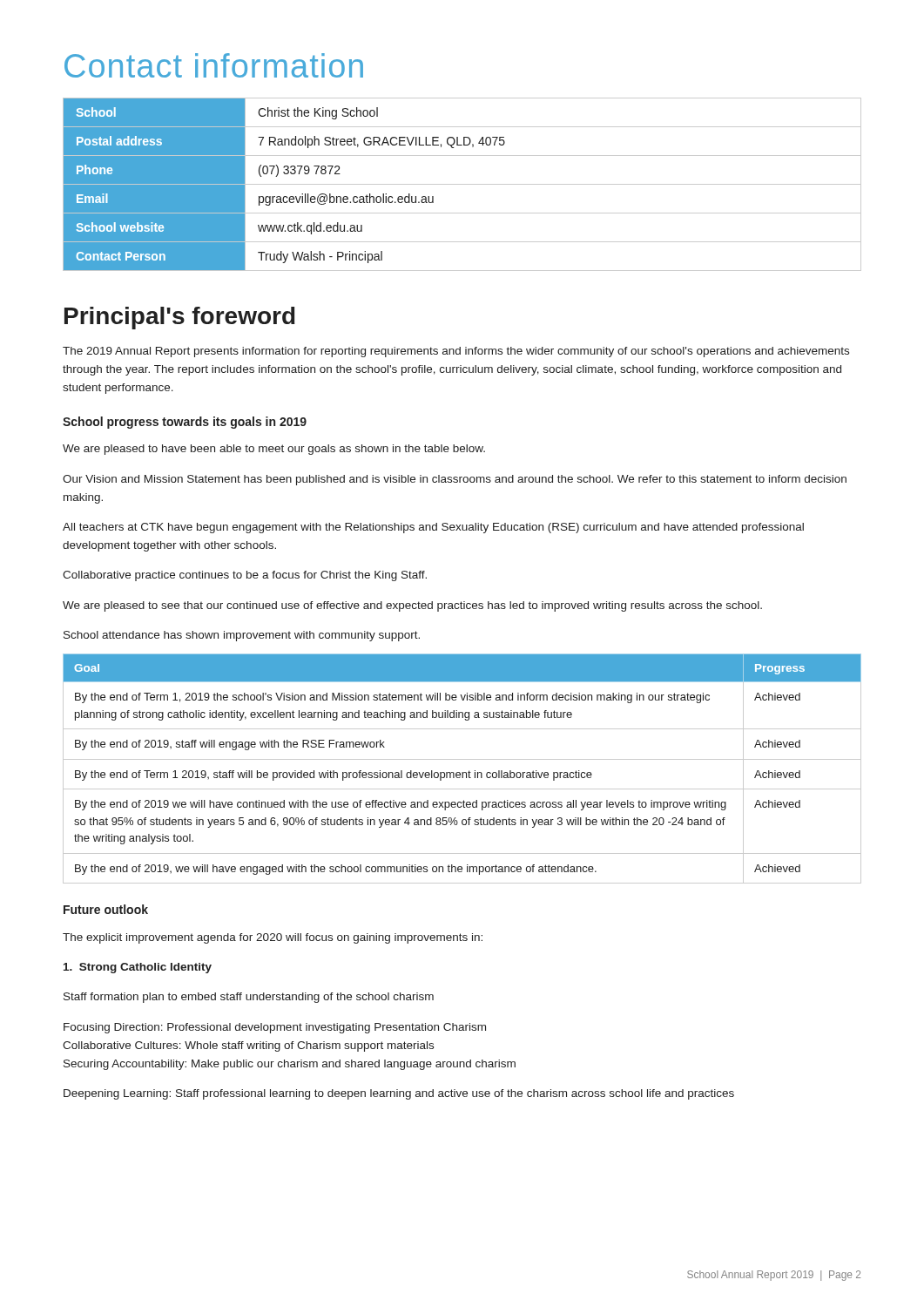
Task: Locate the block starting "All teachers at CTK"
Action: [x=462, y=537]
